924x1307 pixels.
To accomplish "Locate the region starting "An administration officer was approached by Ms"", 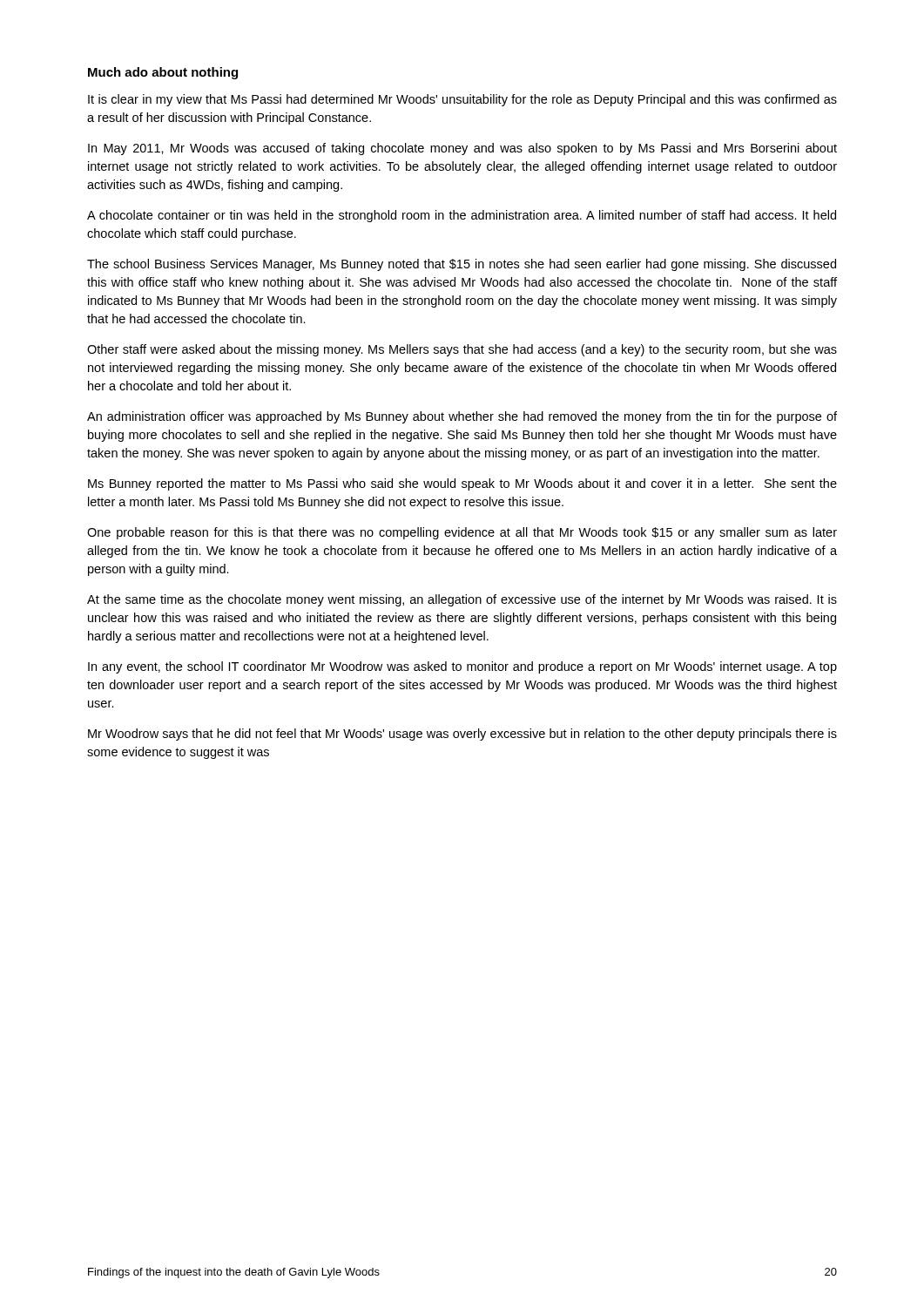I will tap(462, 435).
